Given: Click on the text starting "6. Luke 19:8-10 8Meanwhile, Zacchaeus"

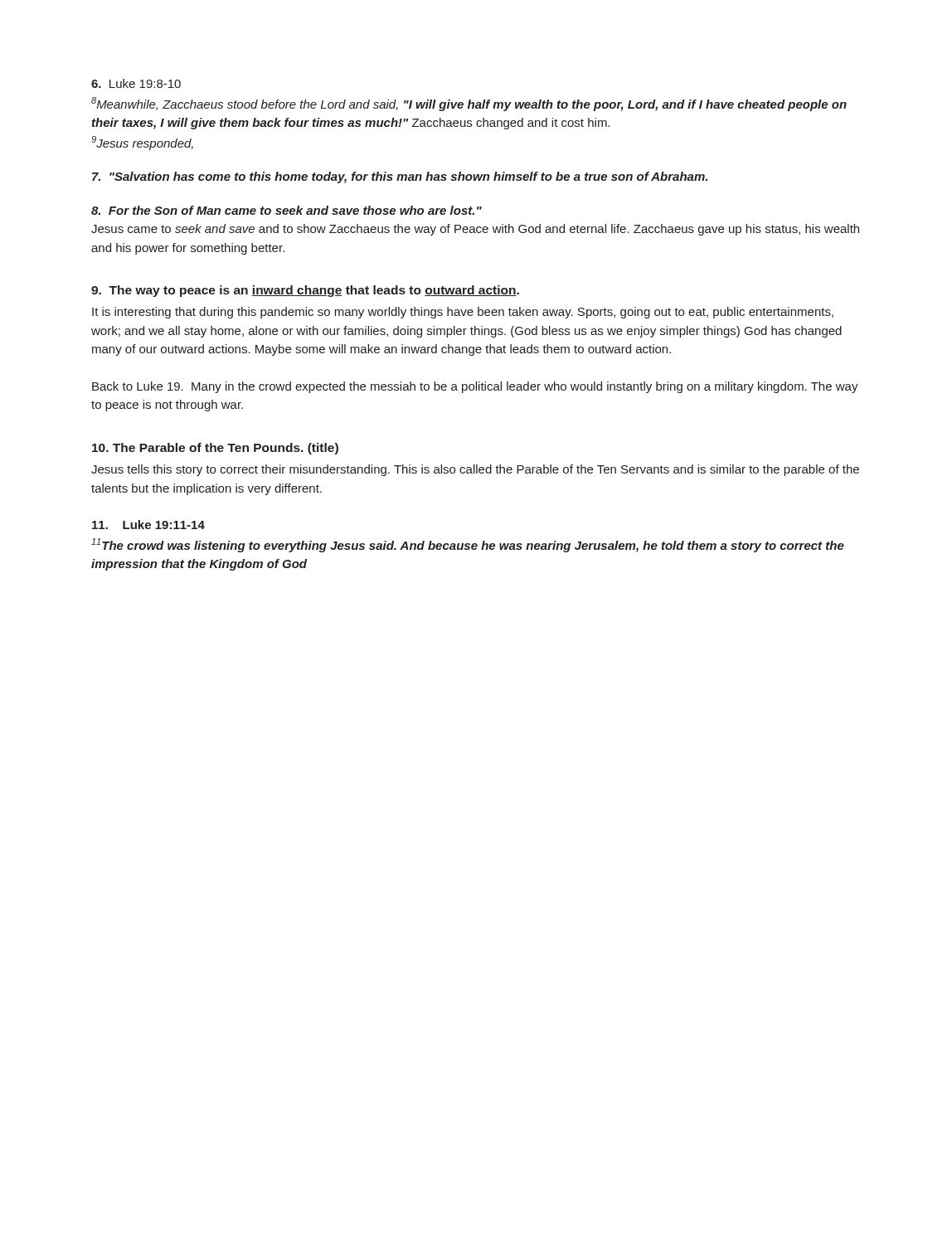Looking at the screenshot, I should click(476, 114).
